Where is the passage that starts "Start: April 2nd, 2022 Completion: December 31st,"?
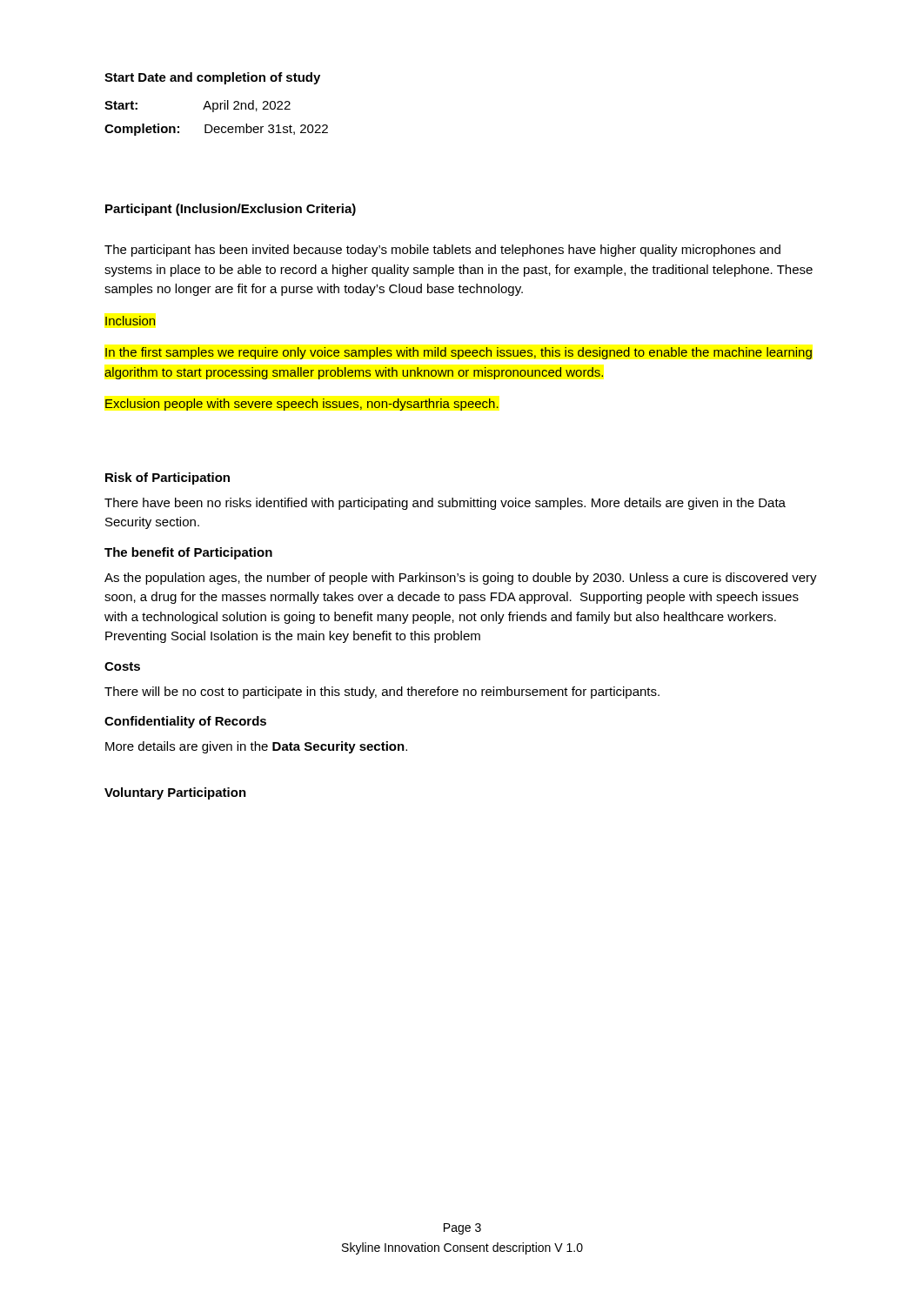This screenshot has height=1305, width=924. point(119,106)
